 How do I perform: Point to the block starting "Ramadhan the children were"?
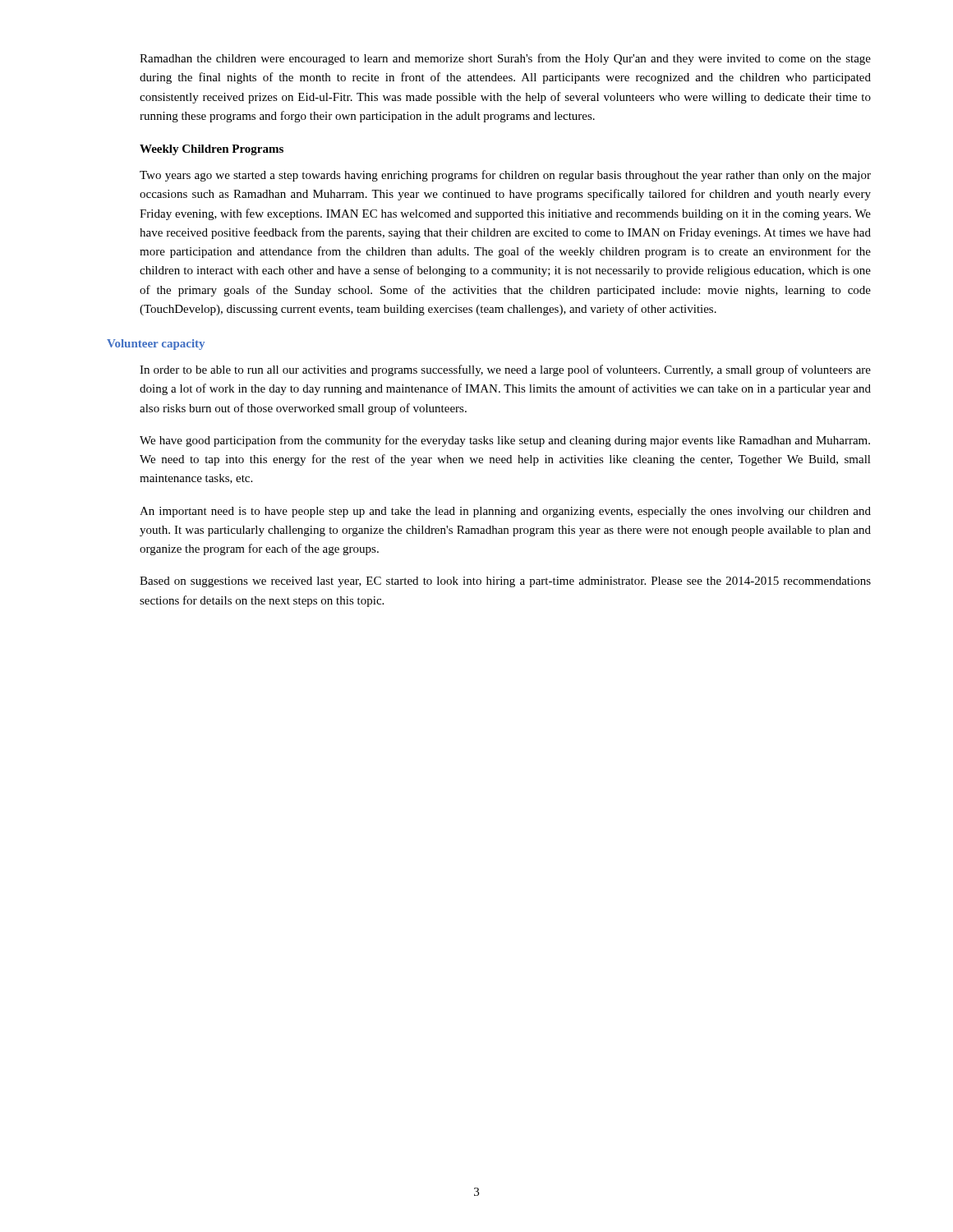pos(505,87)
